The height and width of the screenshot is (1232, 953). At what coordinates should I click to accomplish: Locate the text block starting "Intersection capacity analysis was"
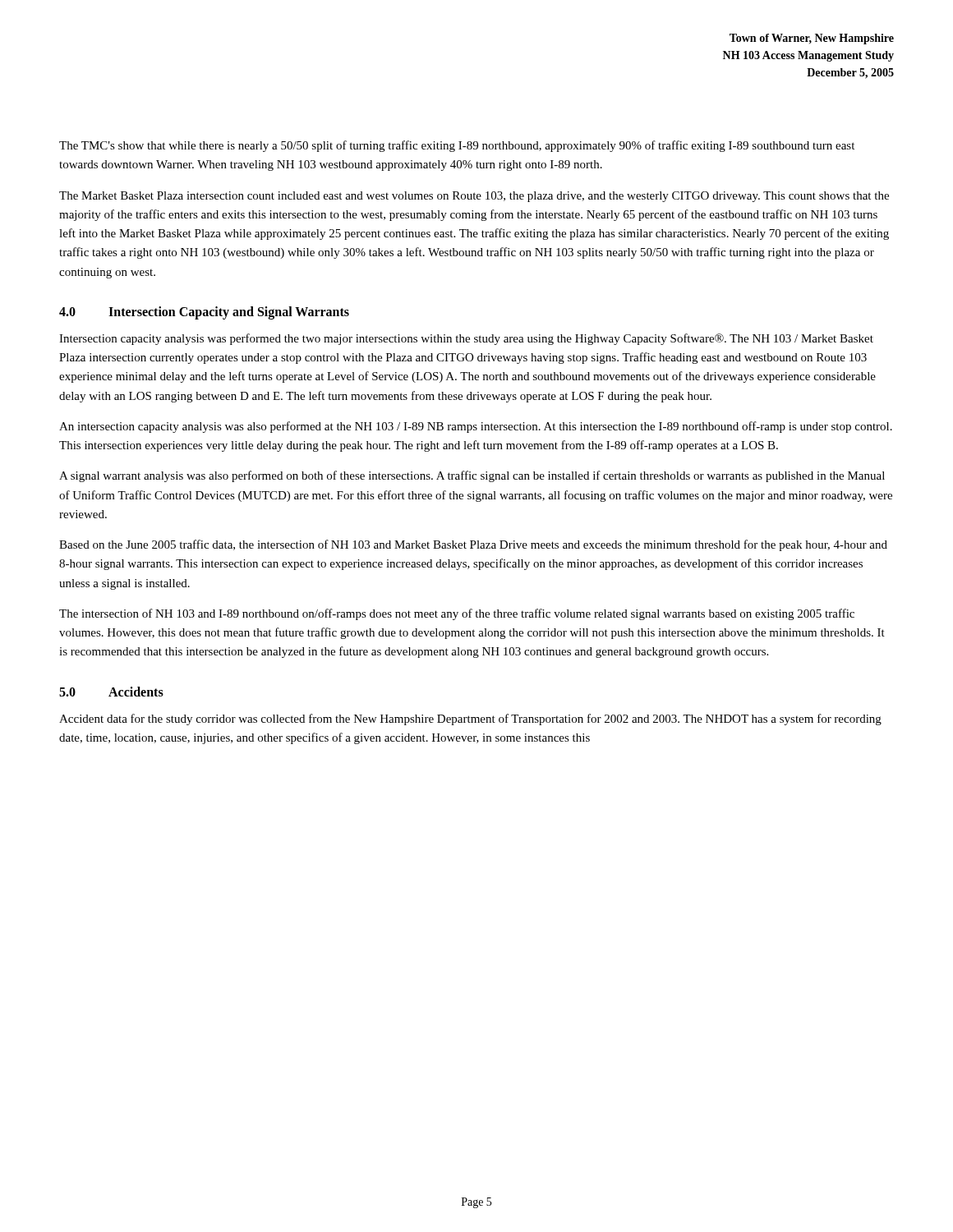(467, 367)
